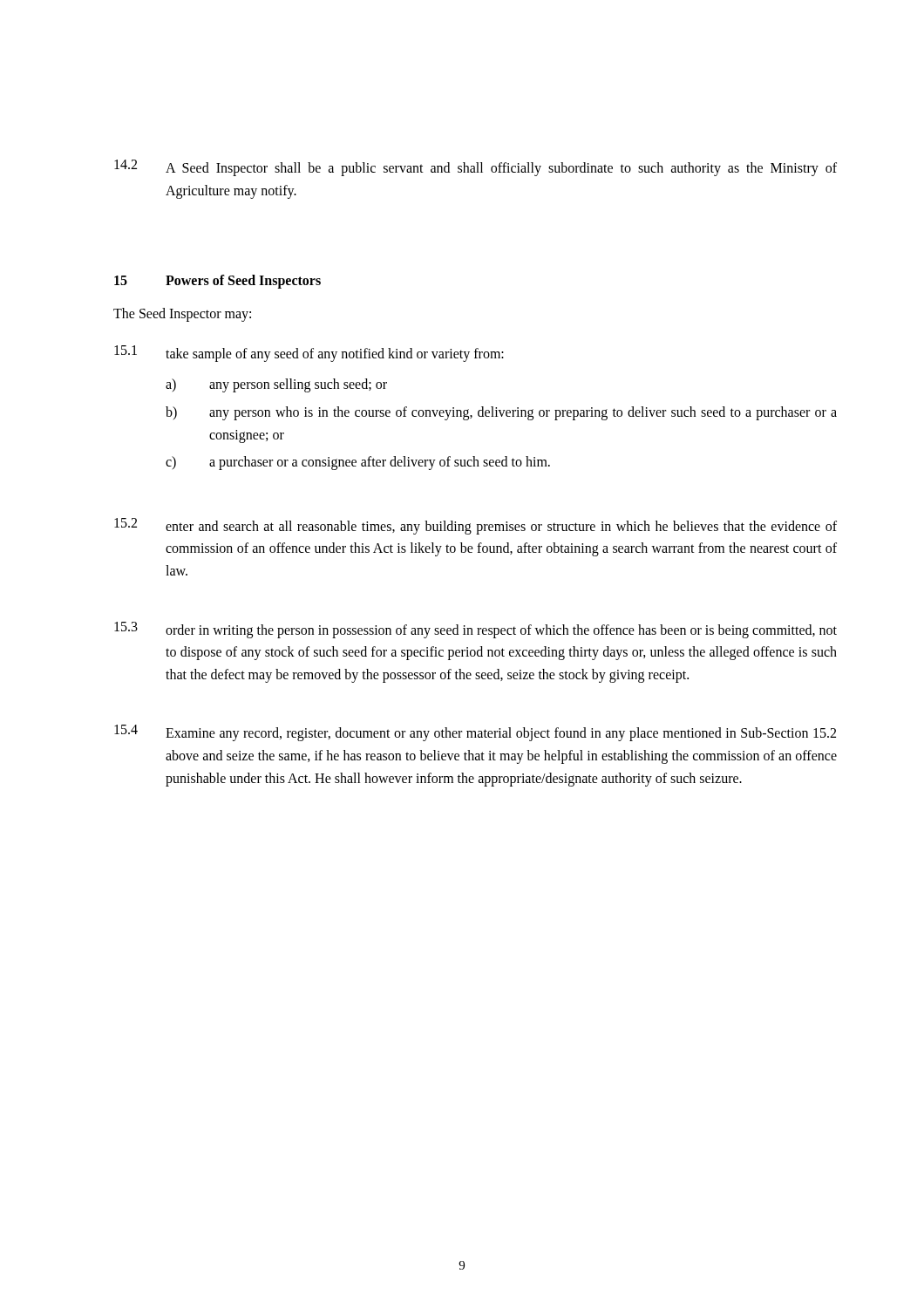The width and height of the screenshot is (924, 1308).
Task: Select the passage starting "b) any person who is in the"
Action: coord(501,423)
